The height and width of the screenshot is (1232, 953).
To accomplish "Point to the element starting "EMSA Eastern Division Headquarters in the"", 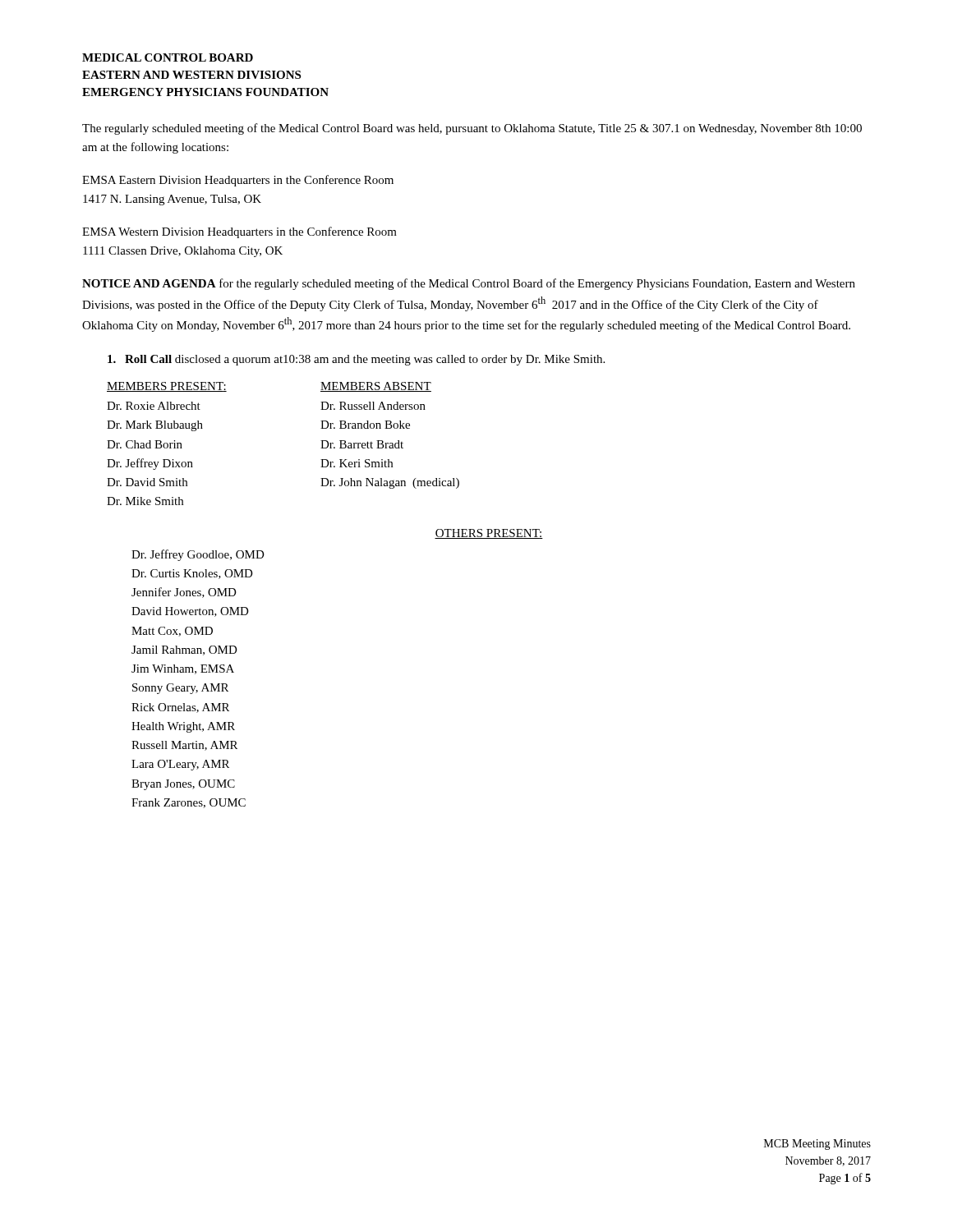I will 238,189.
